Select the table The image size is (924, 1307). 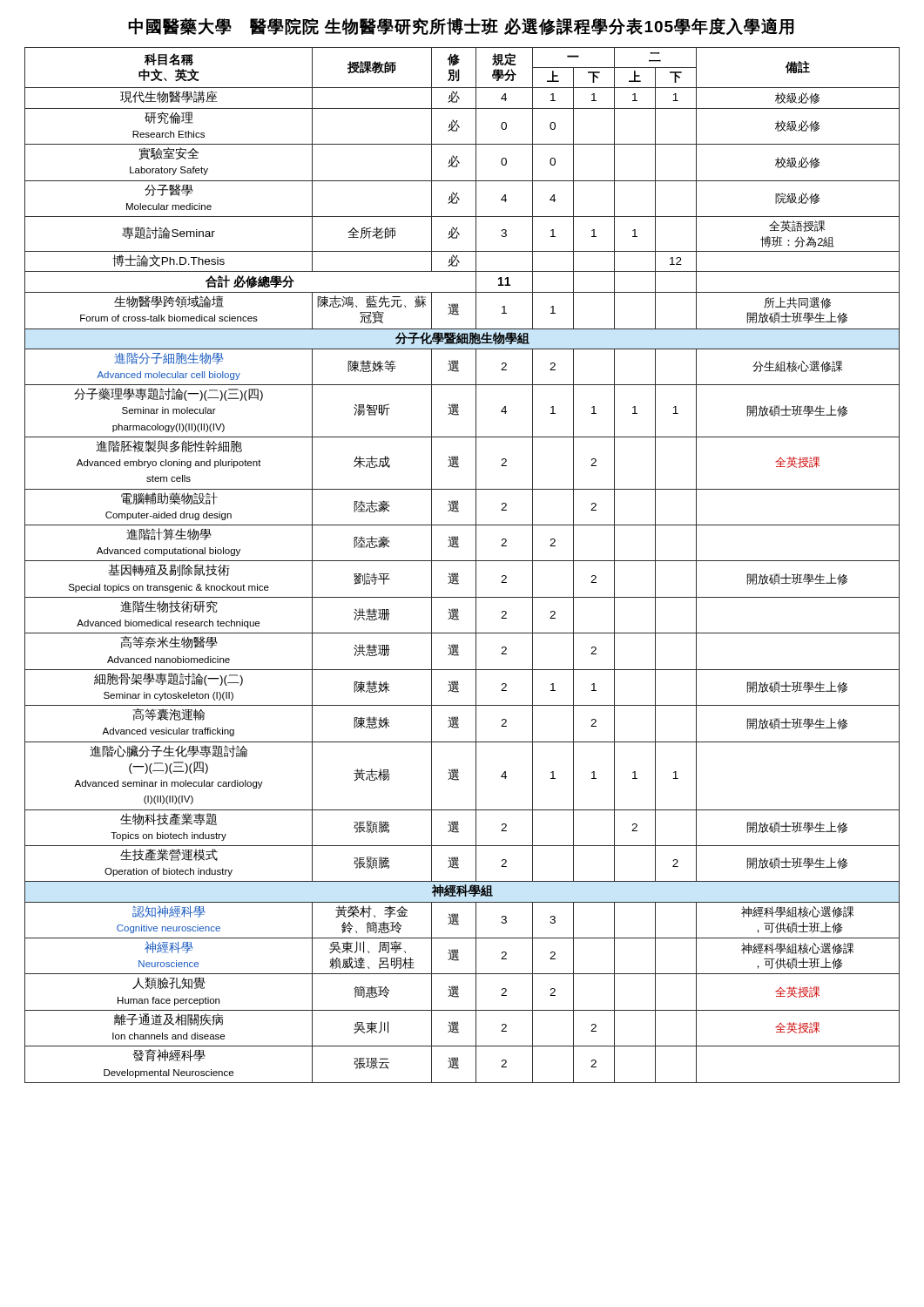[462, 565]
